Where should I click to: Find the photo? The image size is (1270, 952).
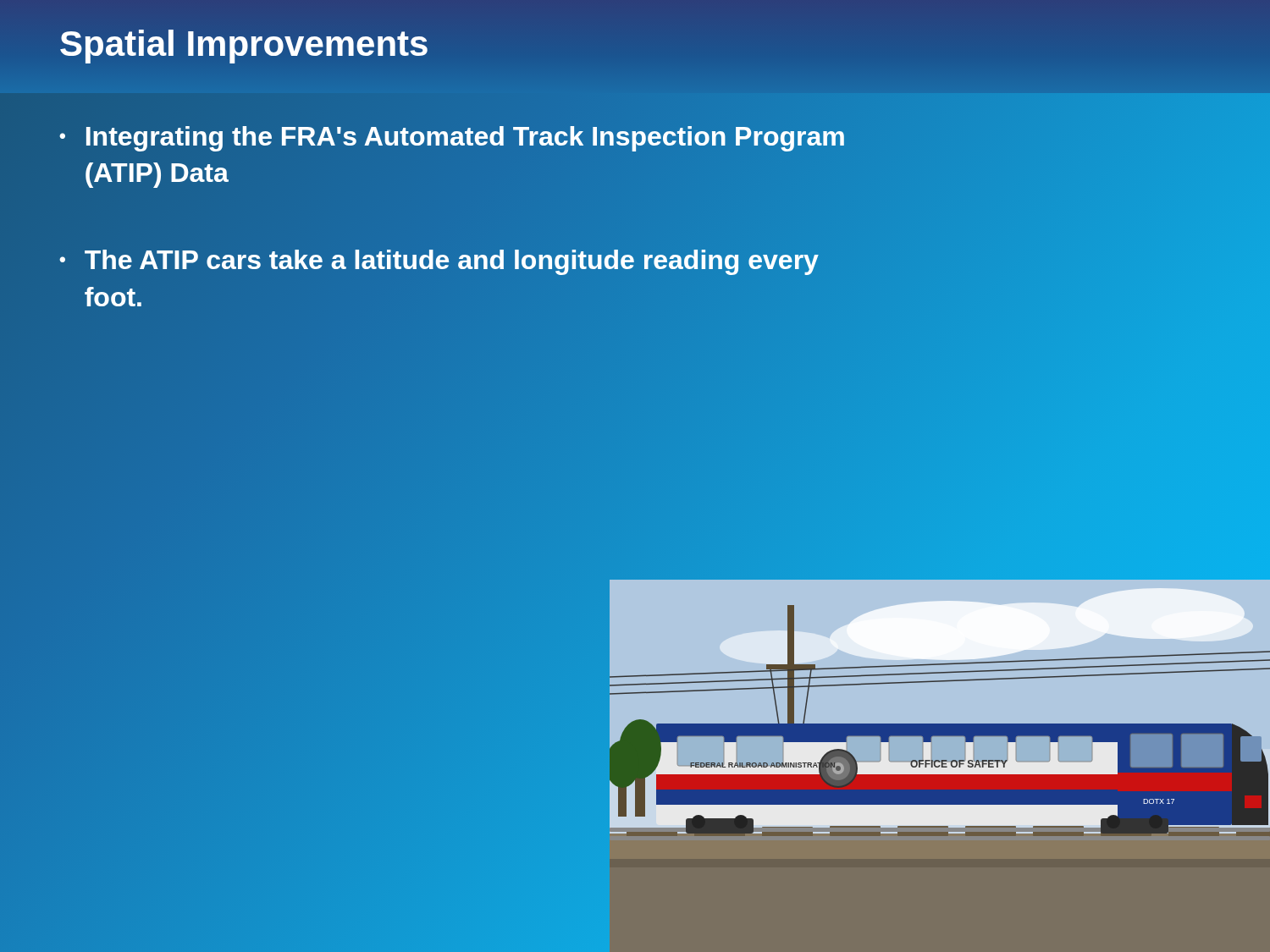pyautogui.click(x=940, y=766)
